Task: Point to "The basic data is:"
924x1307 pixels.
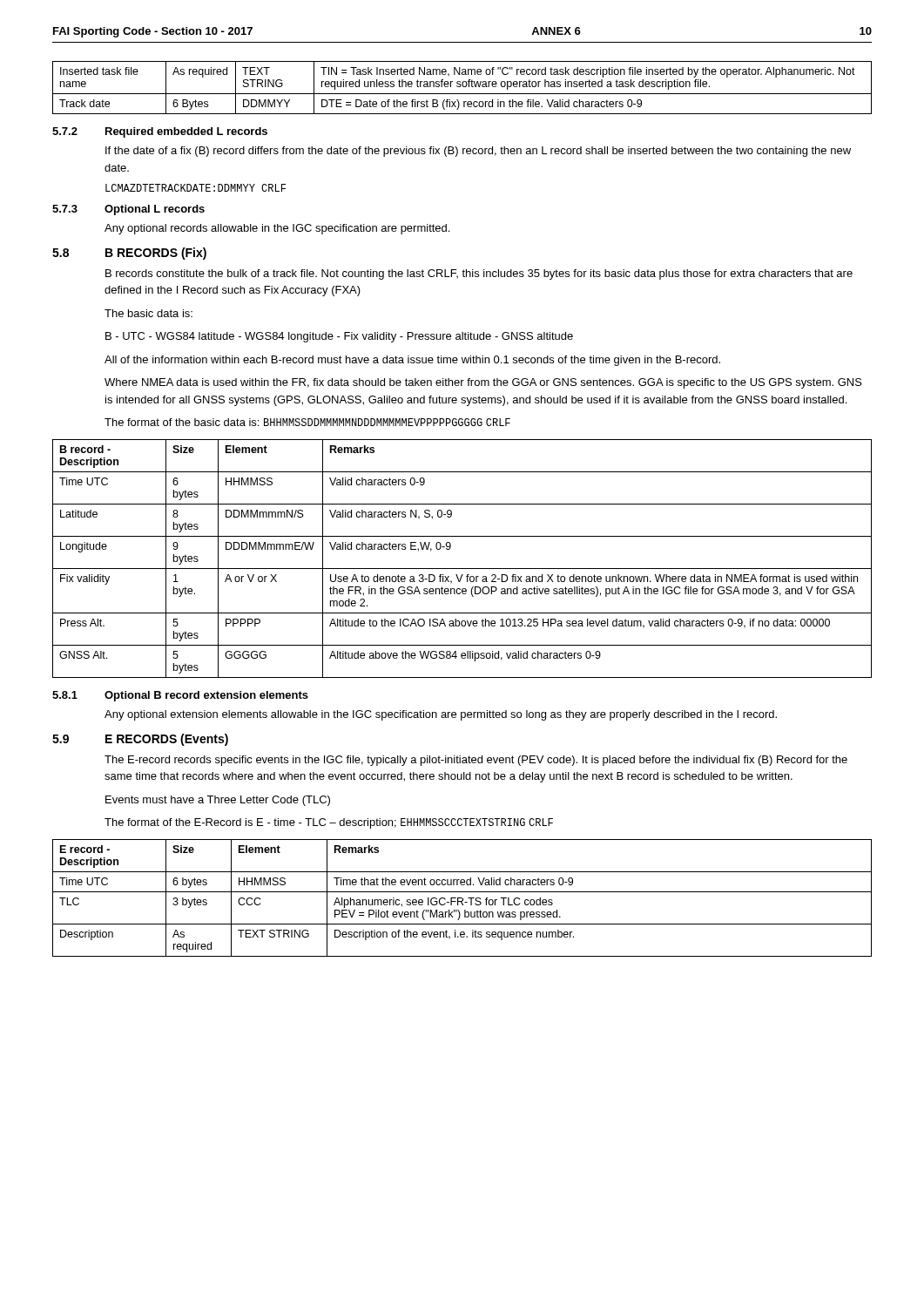Action: coord(149,313)
